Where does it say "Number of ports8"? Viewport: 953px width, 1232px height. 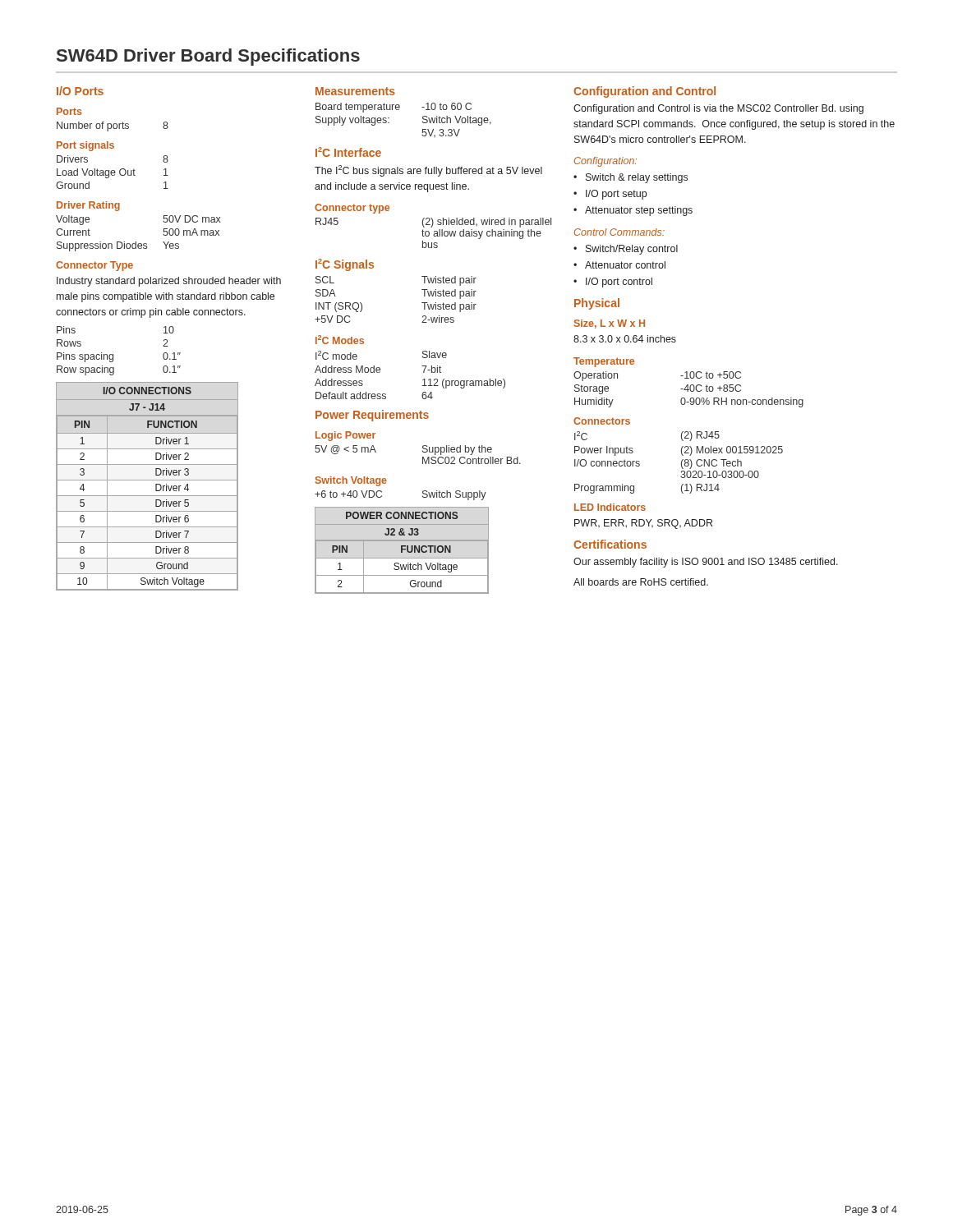point(112,126)
